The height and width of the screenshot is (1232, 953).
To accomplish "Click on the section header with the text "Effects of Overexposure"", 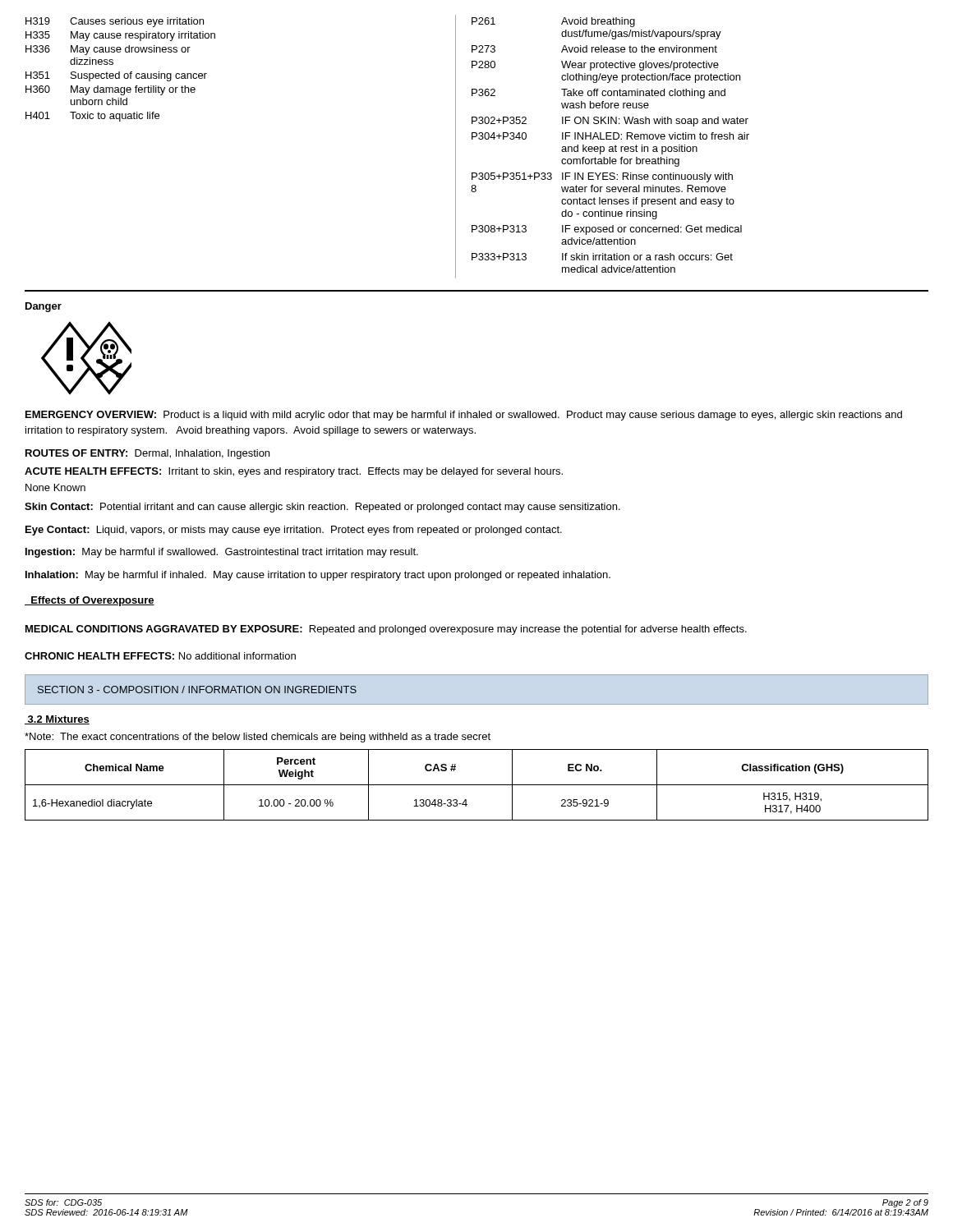I will pyautogui.click(x=89, y=600).
